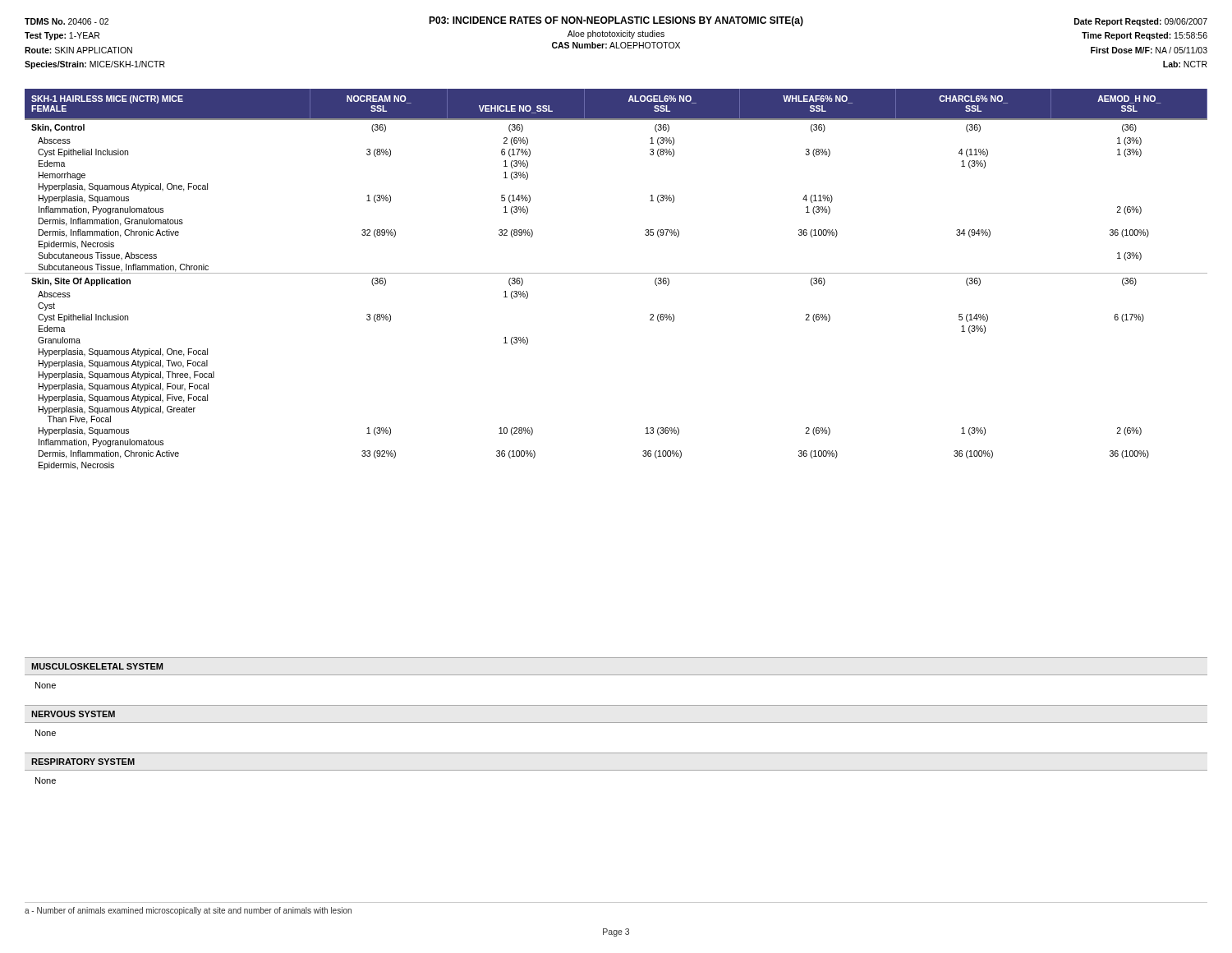Click where it says "MUSCULOSKELETAL SYSTEM"
Screen dimensions: 953x1232
tap(97, 666)
